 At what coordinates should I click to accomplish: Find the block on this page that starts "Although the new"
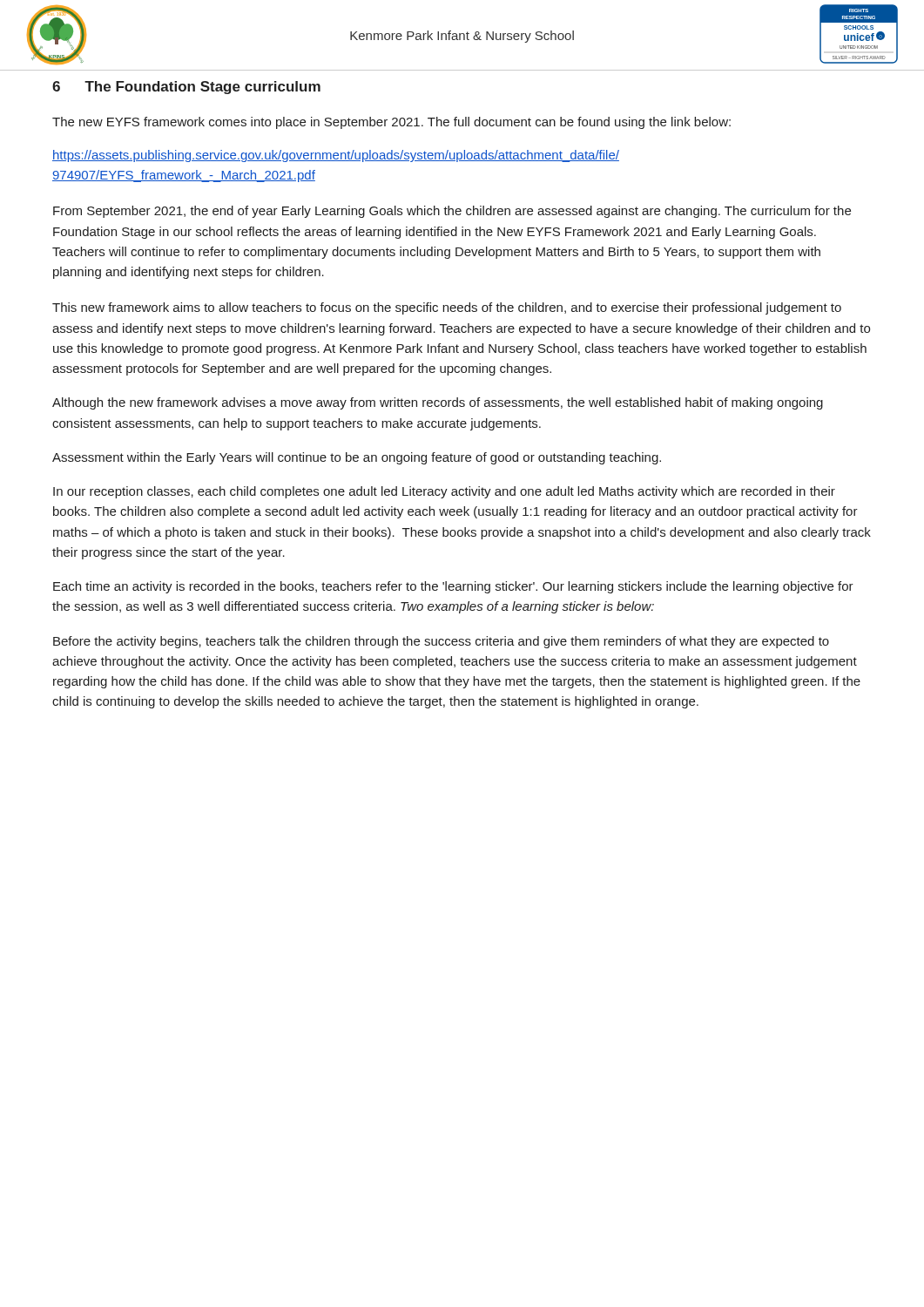(x=438, y=412)
